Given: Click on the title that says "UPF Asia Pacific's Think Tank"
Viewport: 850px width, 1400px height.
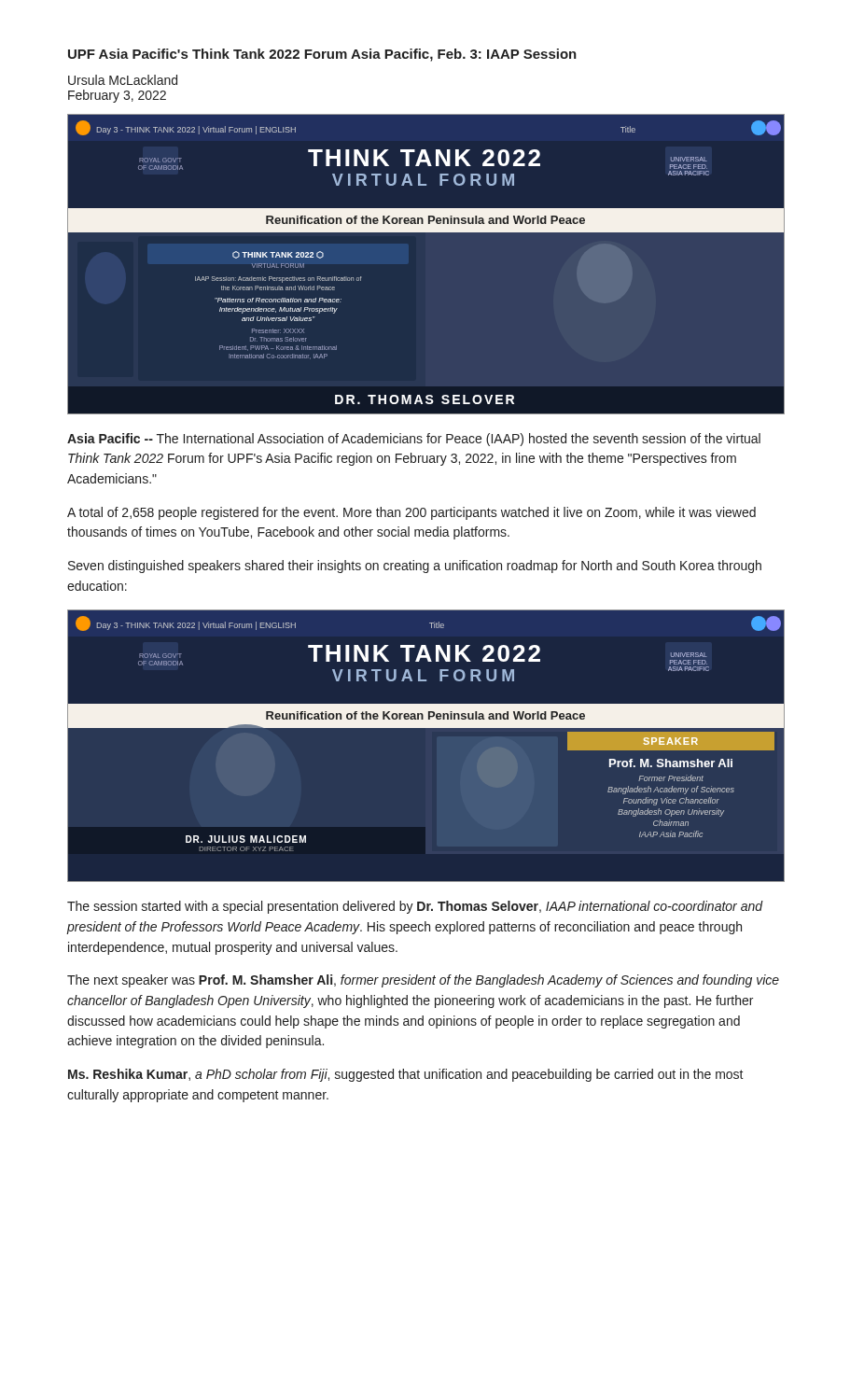Looking at the screenshot, I should click(x=322, y=54).
